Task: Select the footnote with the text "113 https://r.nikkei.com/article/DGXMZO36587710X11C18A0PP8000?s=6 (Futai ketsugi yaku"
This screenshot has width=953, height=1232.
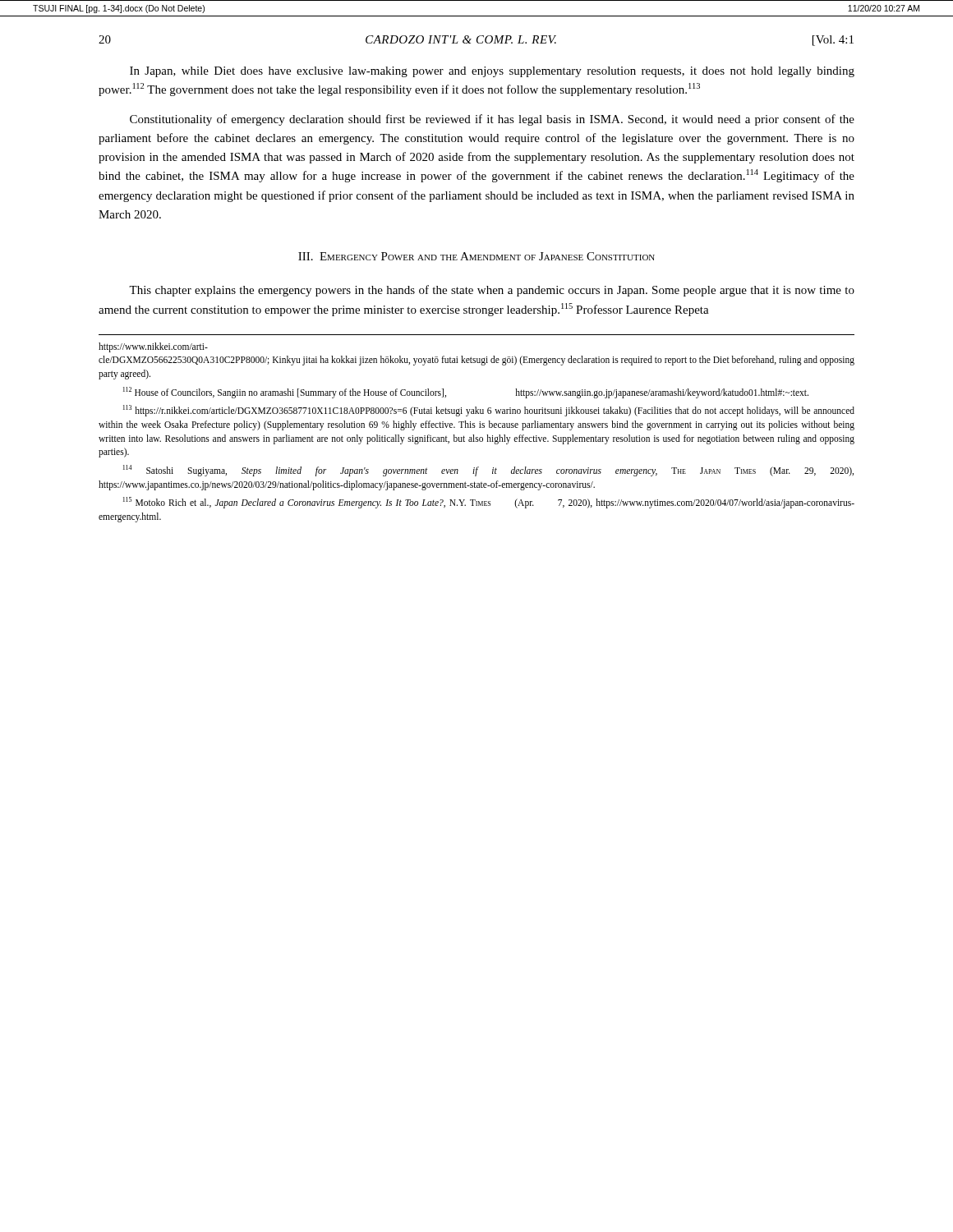Action: [x=476, y=432]
